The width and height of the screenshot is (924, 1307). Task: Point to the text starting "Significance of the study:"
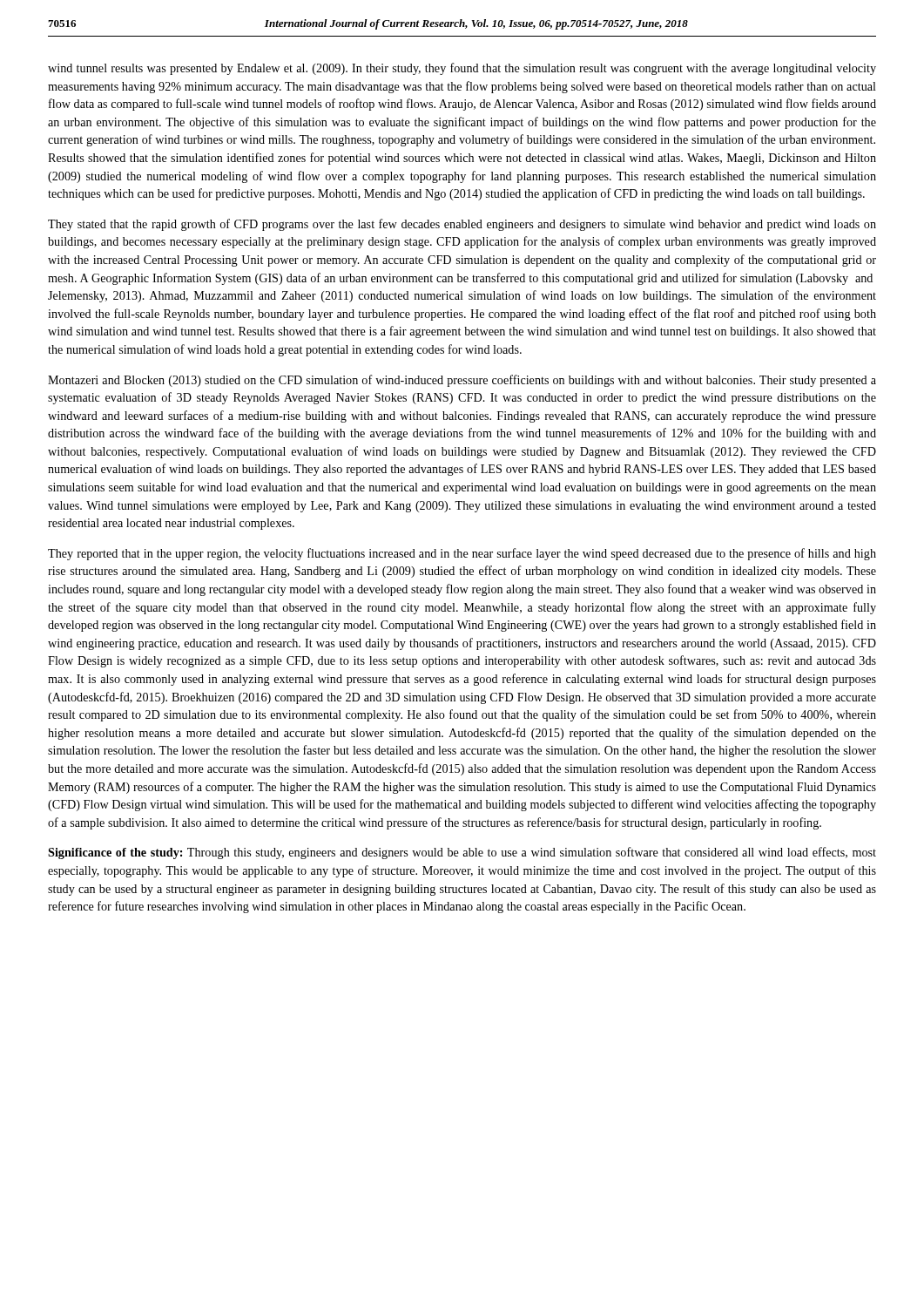click(462, 879)
